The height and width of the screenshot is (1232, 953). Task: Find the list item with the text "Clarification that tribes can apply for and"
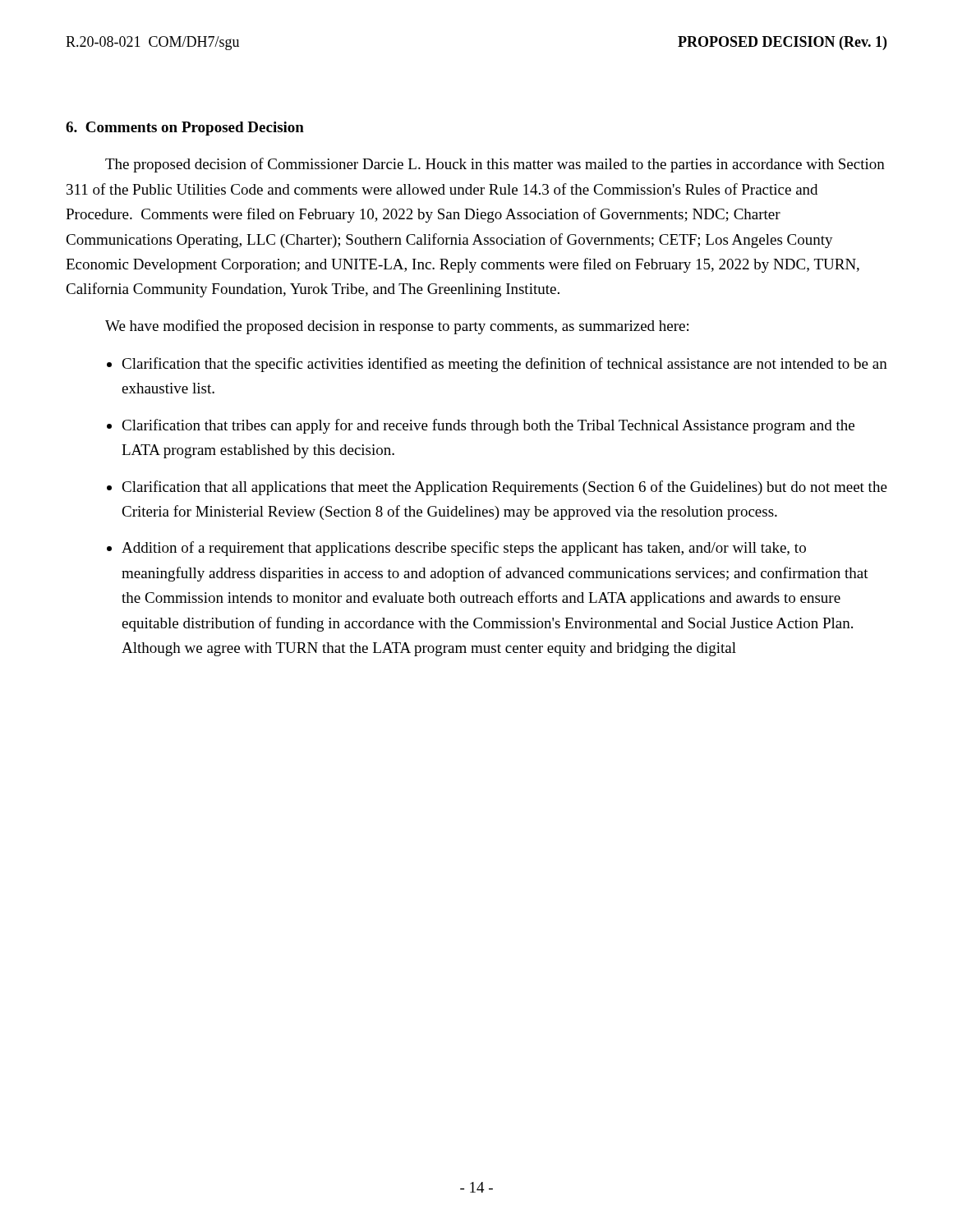488,437
